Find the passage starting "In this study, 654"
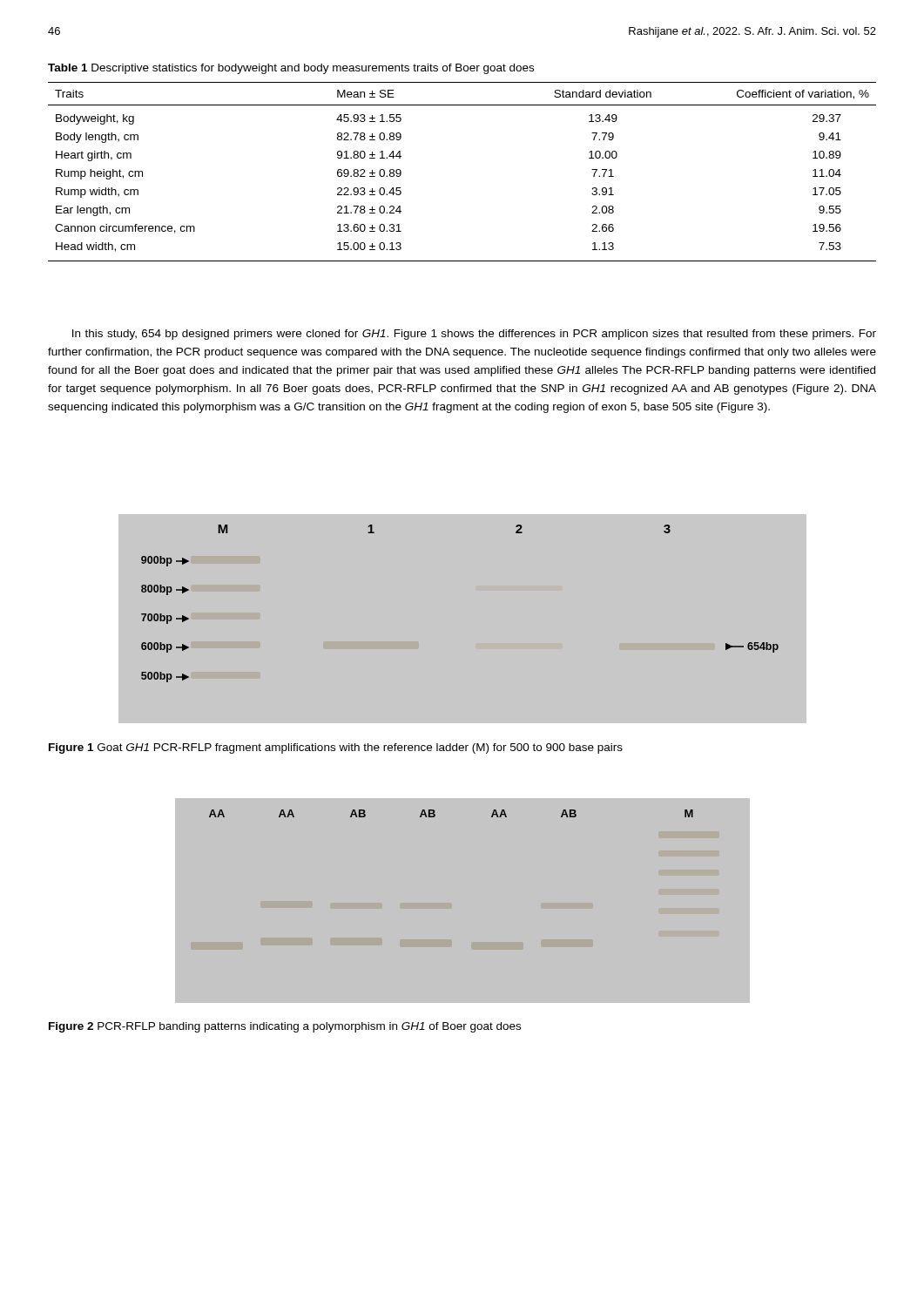The height and width of the screenshot is (1307, 924). (462, 370)
